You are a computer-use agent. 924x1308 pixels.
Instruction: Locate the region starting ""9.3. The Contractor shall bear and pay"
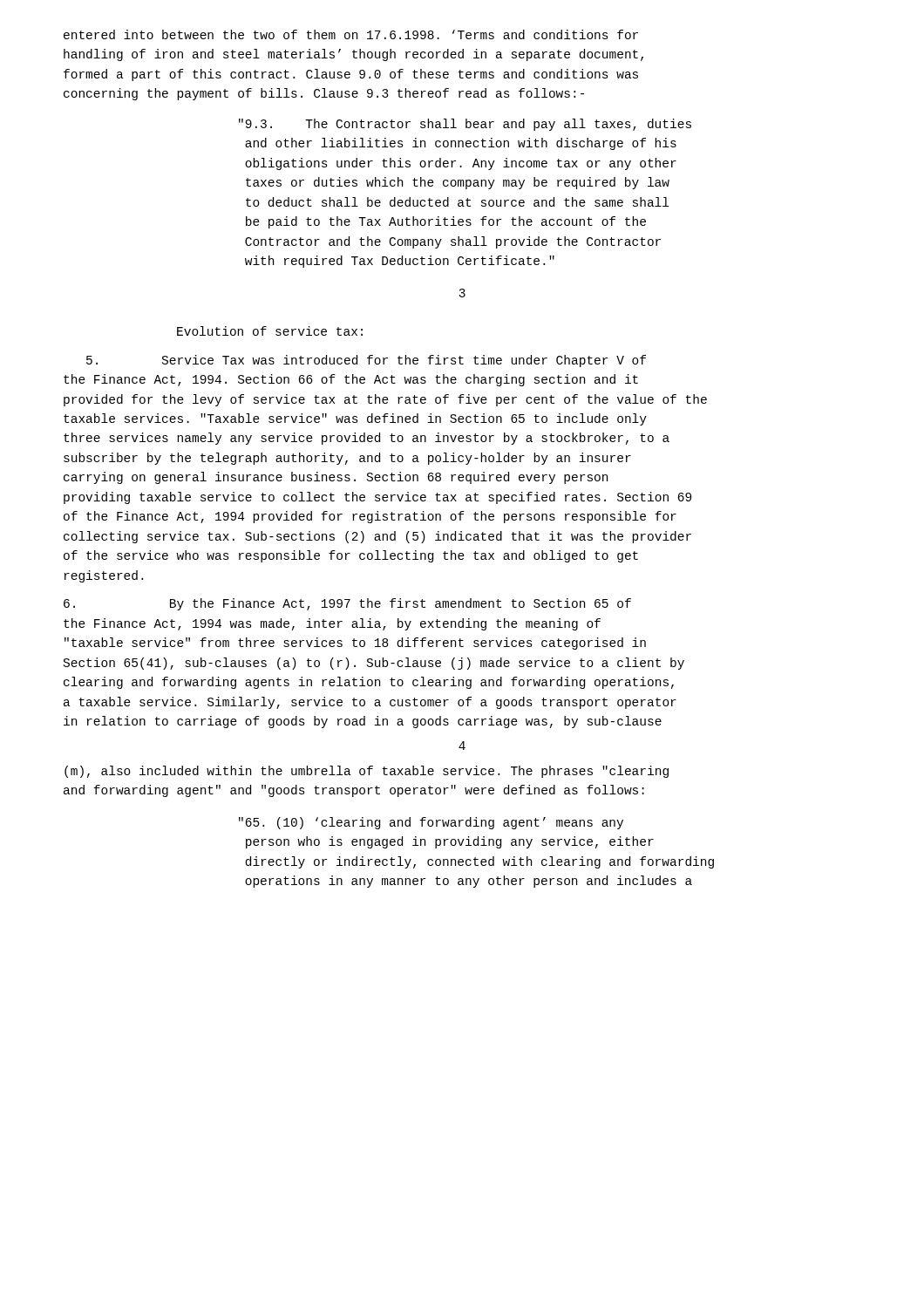(514, 193)
